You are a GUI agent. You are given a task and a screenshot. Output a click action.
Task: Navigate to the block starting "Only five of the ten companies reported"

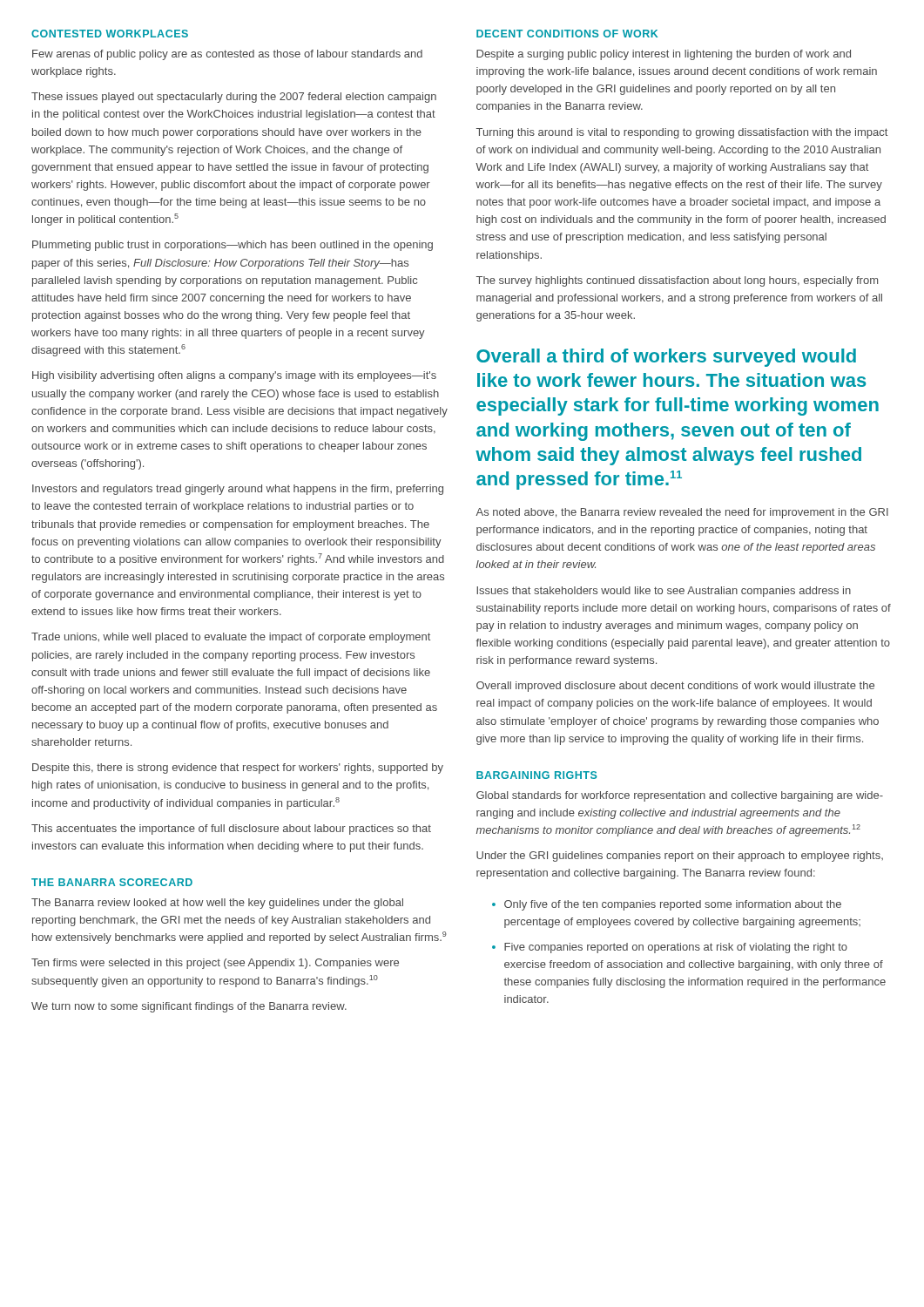683,912
